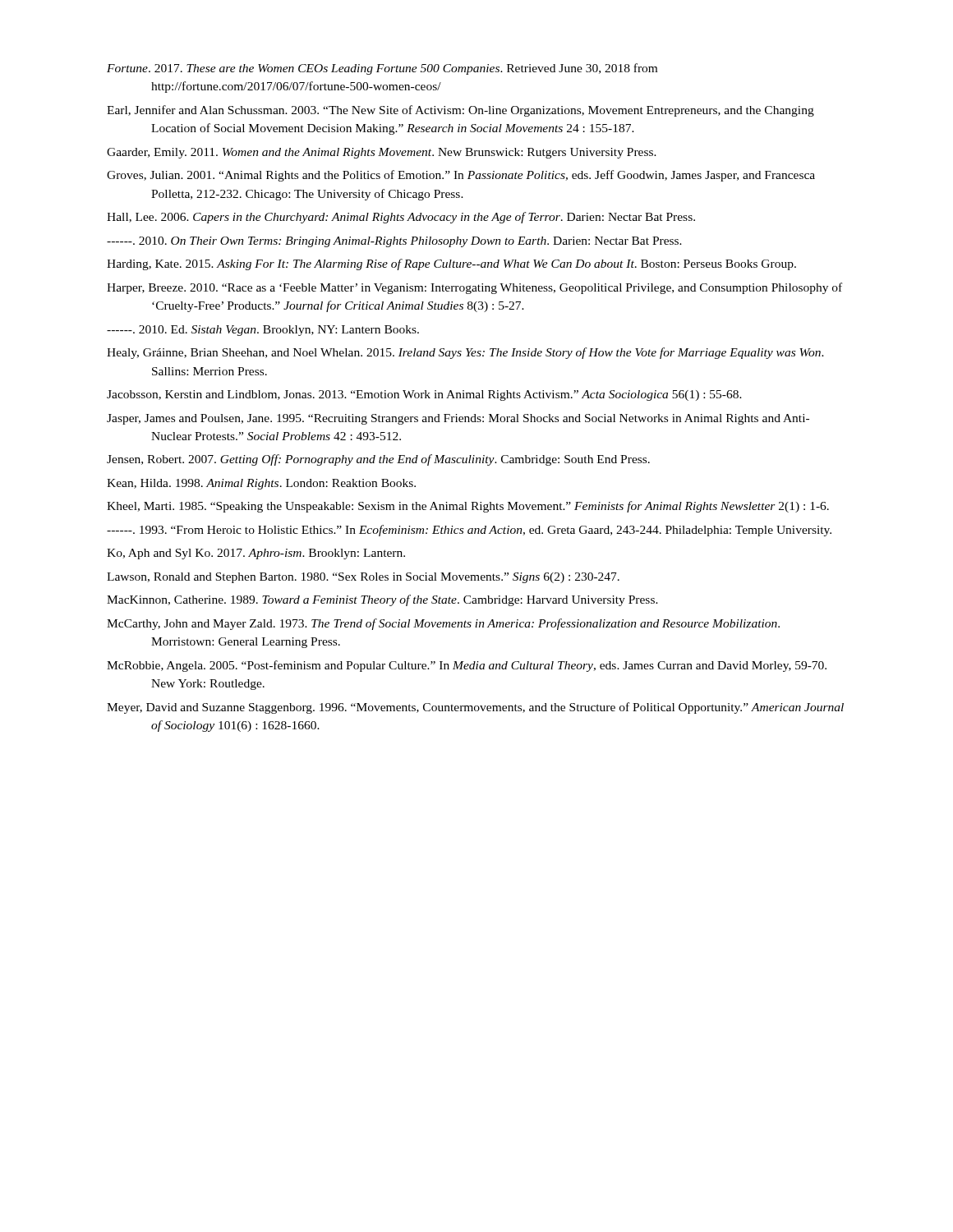Select the region starting "------. 1993. “From Heroic"
Image resolution: width=953 pixels, height=1232 pixels.
[x=470, y=529]
